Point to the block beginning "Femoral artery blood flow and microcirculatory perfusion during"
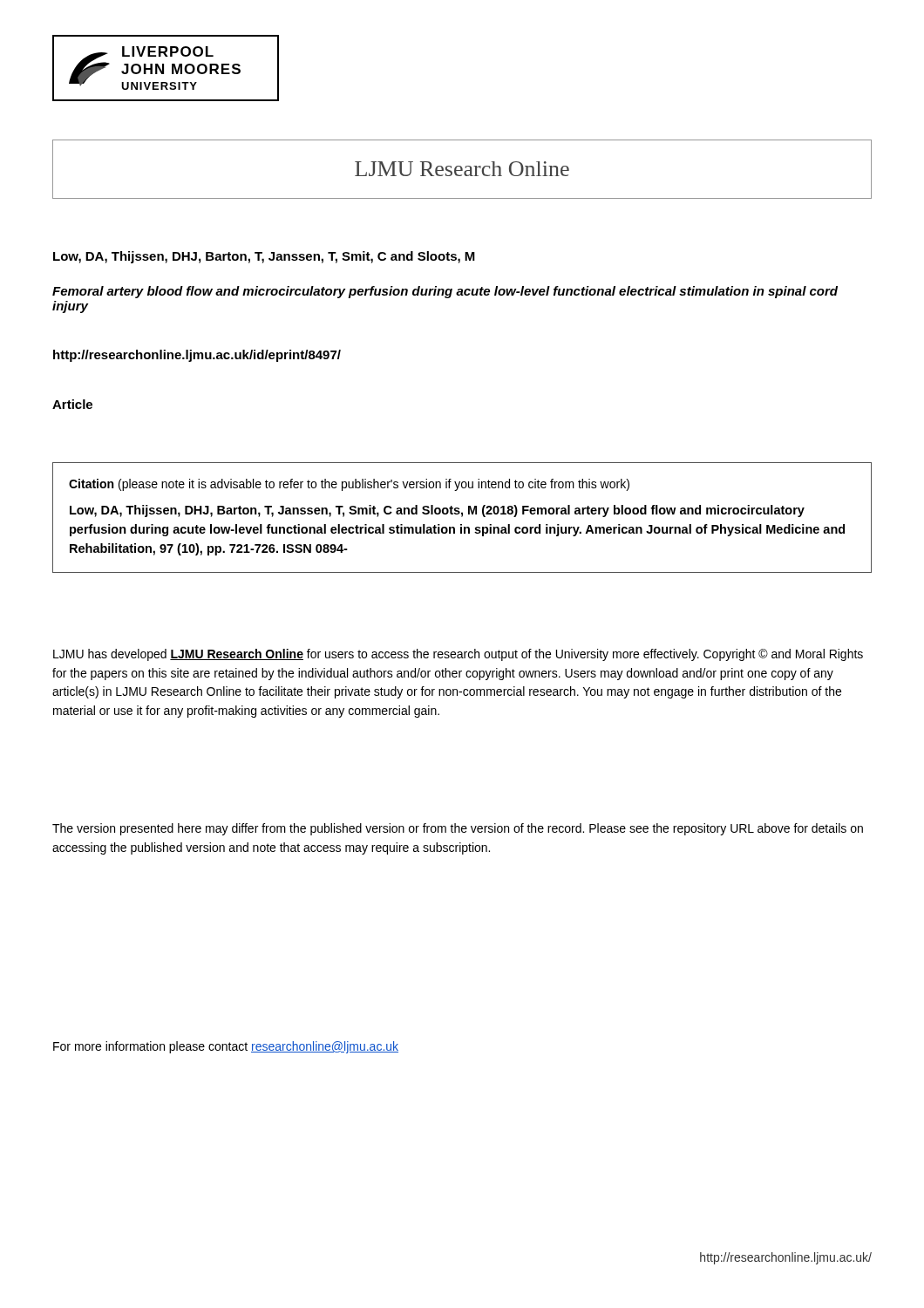Image resolution: width=924 pixels, height=1308 pixels. [x=445, y=298]
